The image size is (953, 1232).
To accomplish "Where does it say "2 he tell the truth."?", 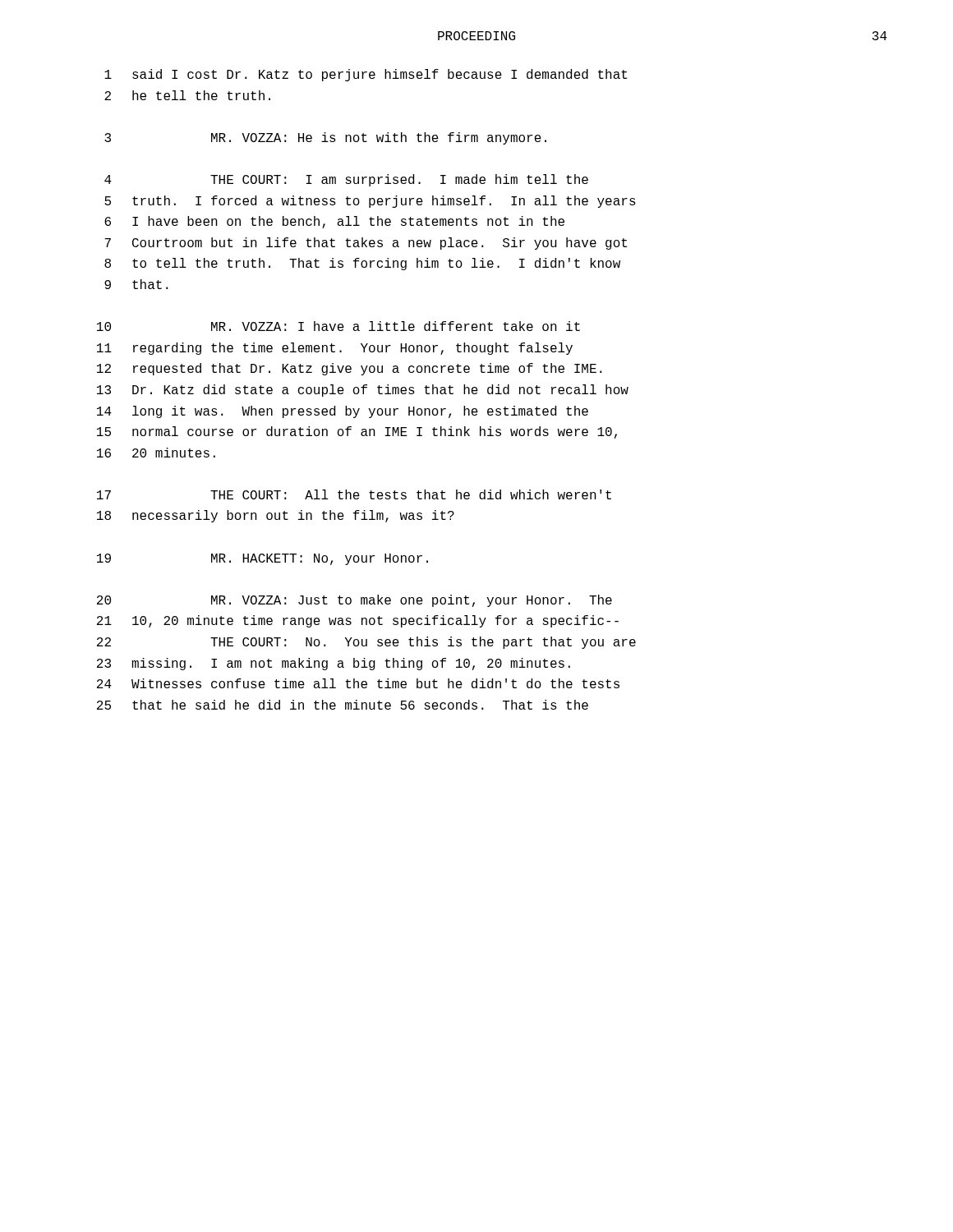I will (187, 95).
